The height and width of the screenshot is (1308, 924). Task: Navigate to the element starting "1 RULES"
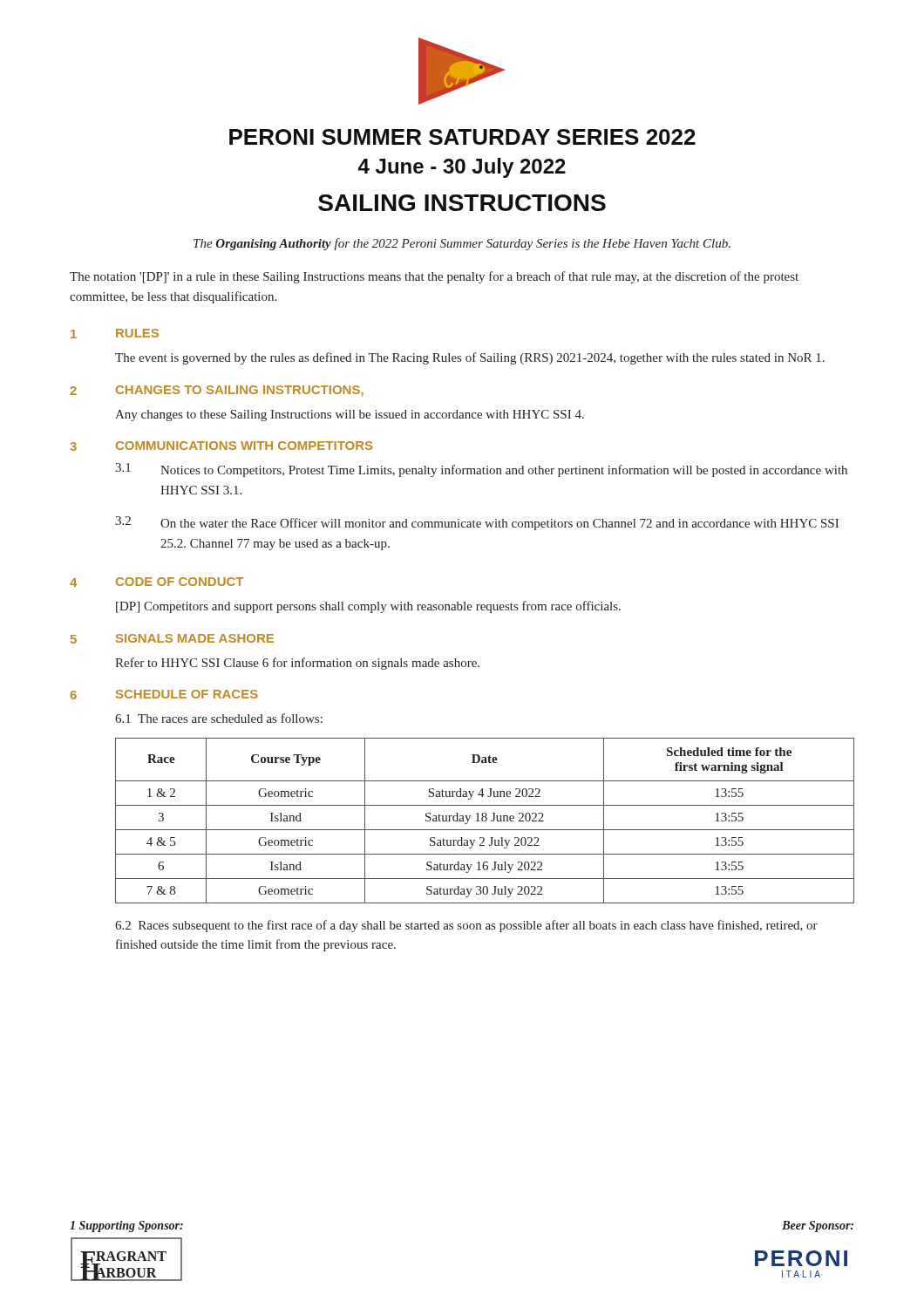[x=115, y=334]
